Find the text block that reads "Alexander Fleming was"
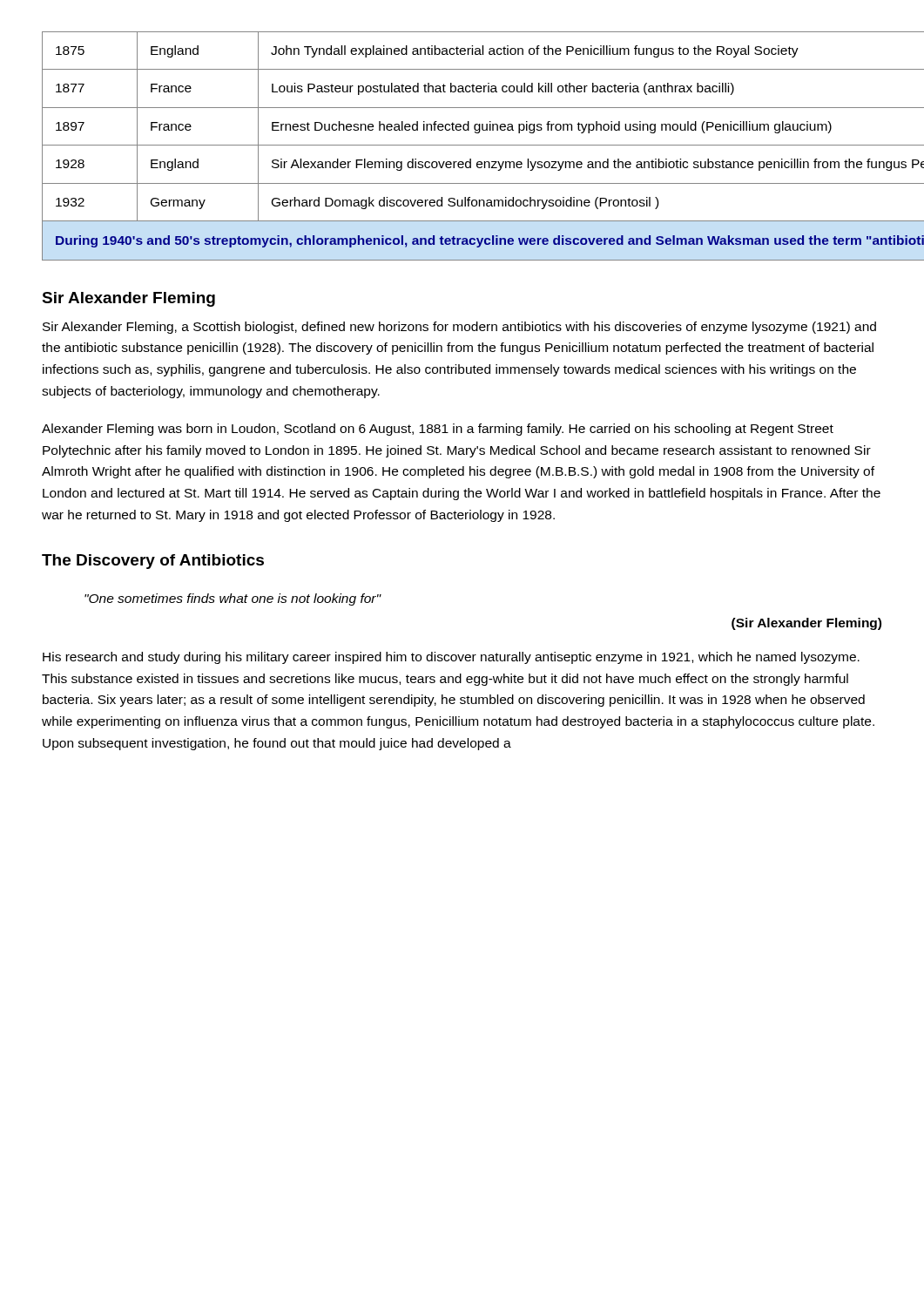Image resolution: width=924 pixels, height=1307 pixels. [461, 471]
